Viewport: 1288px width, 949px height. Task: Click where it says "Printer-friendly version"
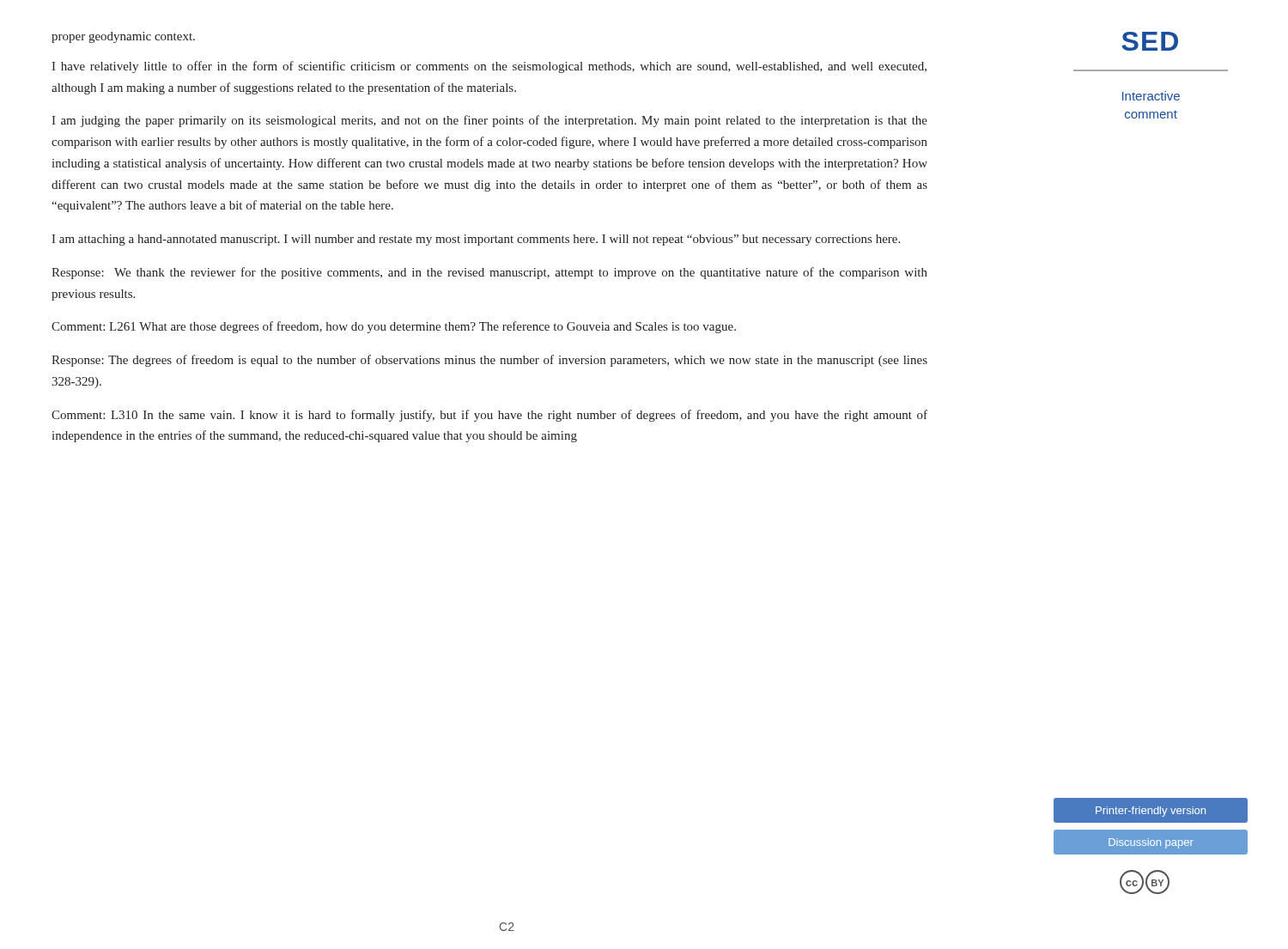tap(1151, 810)
